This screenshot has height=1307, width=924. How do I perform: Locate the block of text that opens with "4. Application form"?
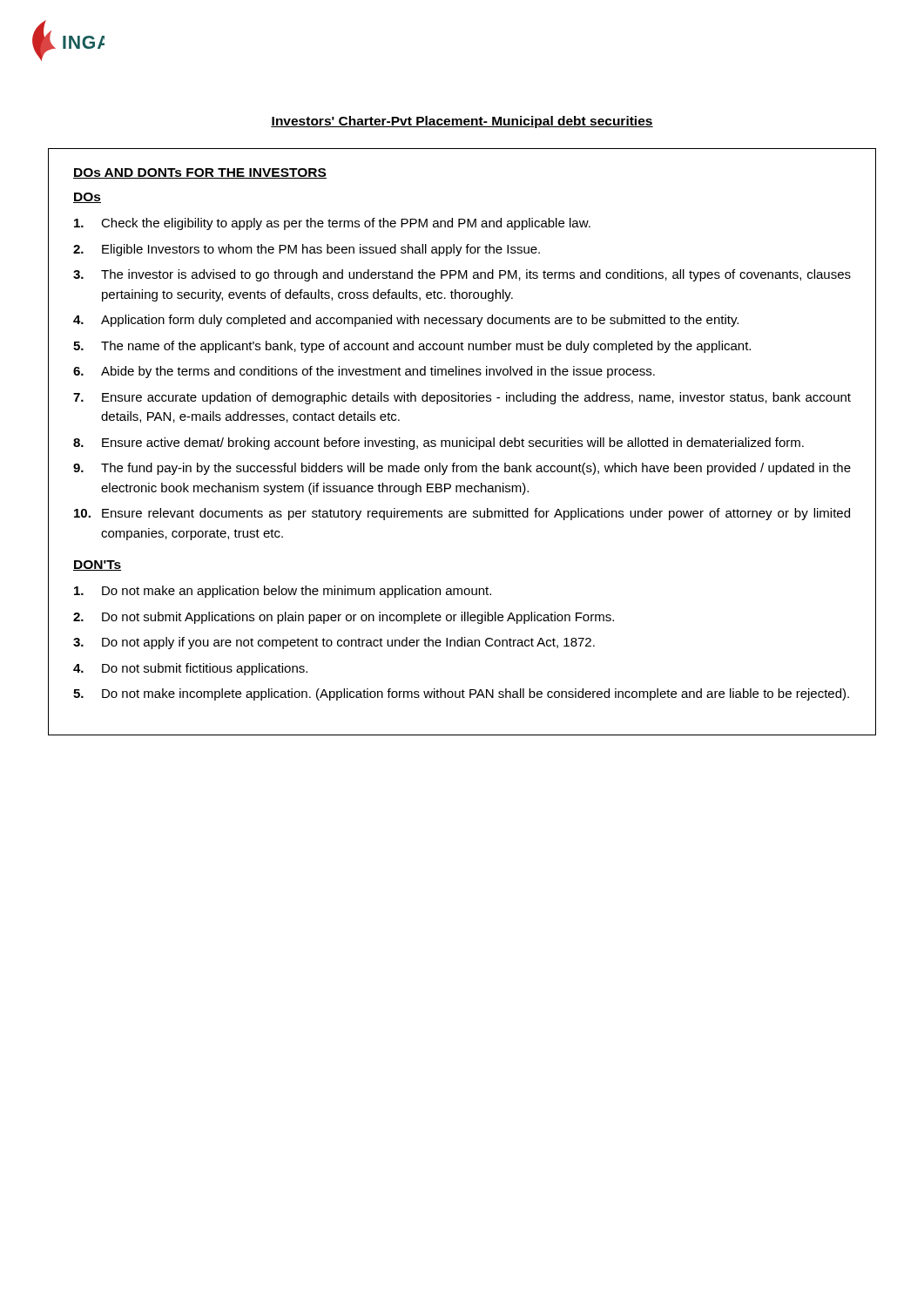[x=462, y=320]
